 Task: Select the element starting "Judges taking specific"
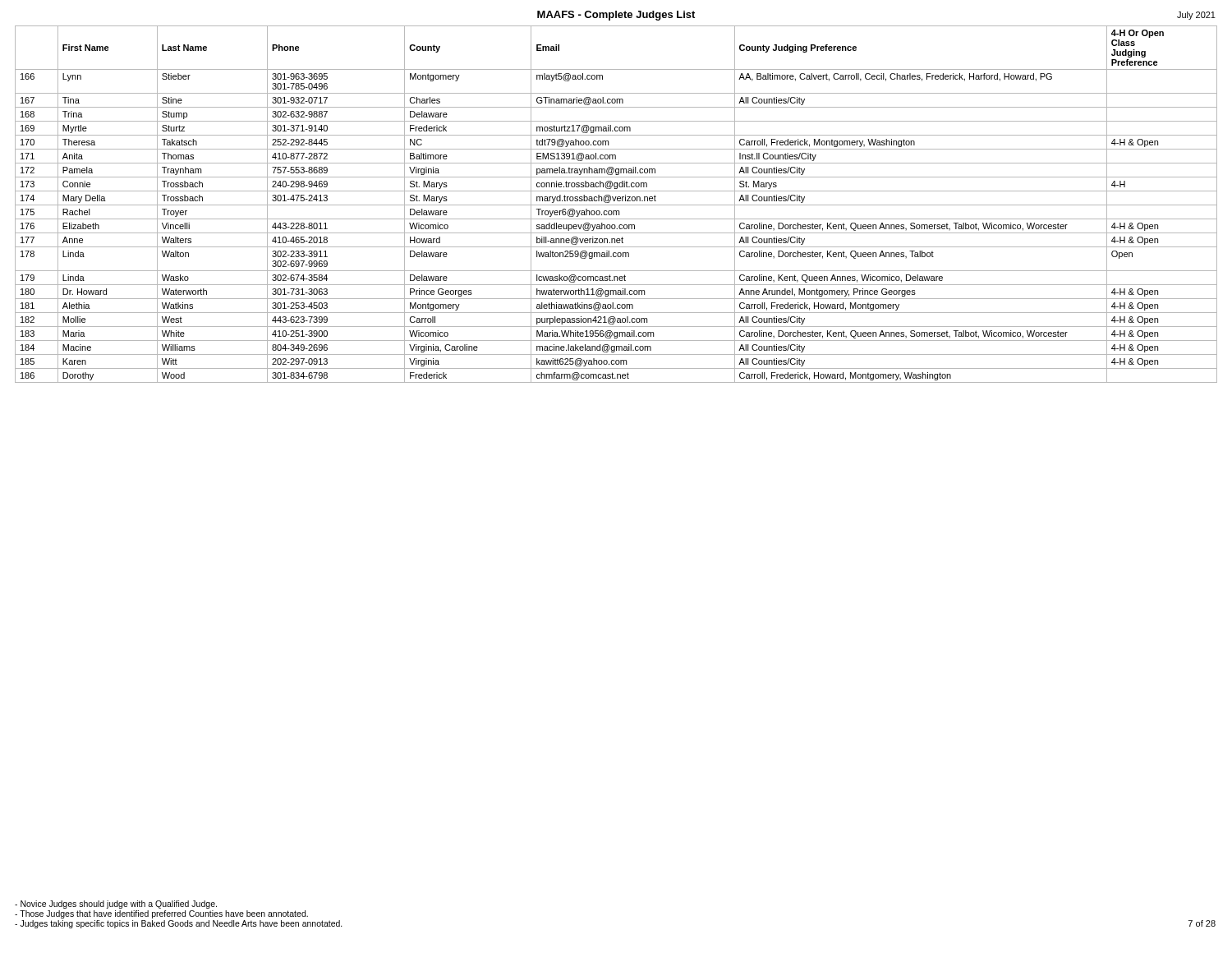point(179,923)
